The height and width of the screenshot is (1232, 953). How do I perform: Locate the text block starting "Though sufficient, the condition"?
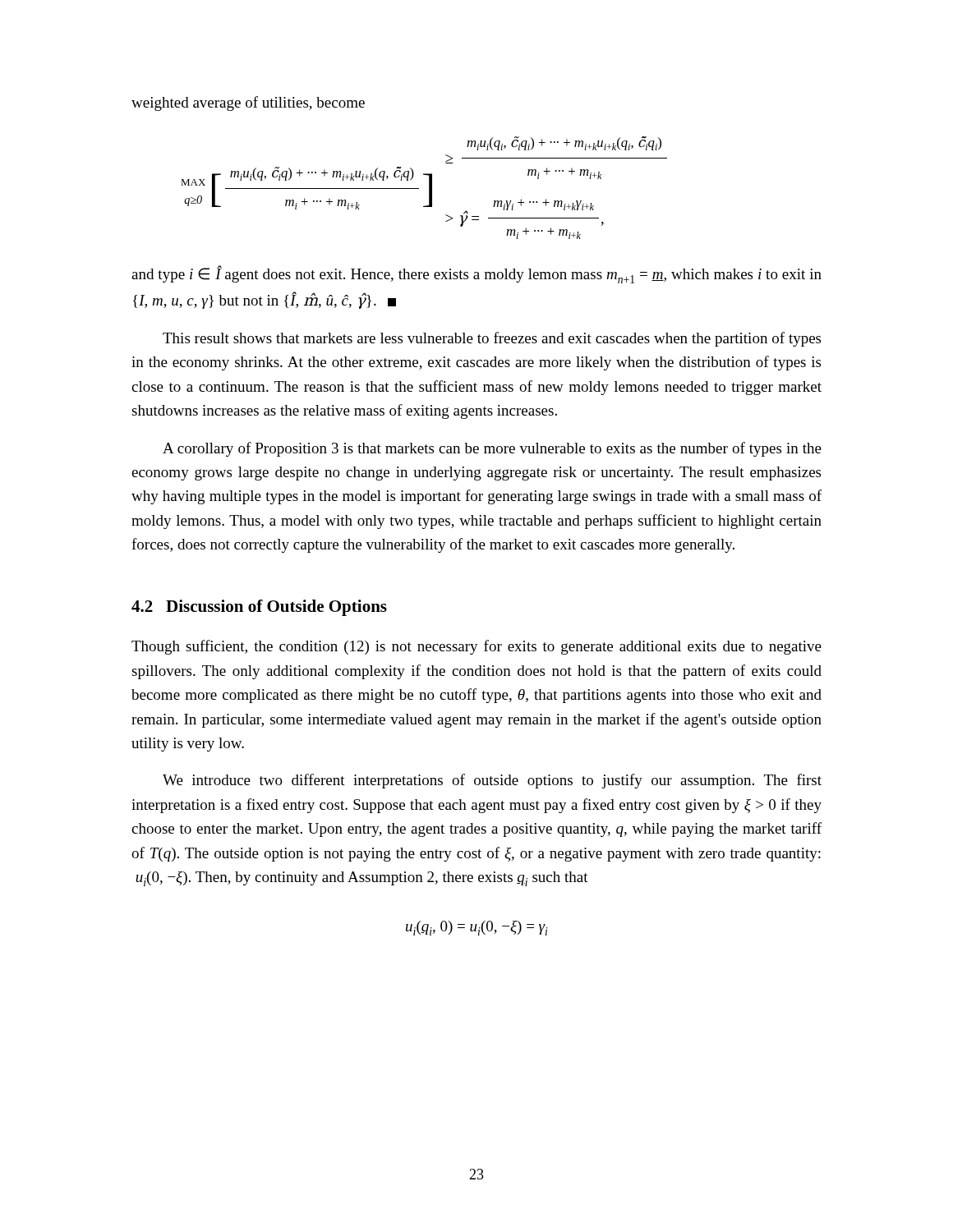point(476,695)
